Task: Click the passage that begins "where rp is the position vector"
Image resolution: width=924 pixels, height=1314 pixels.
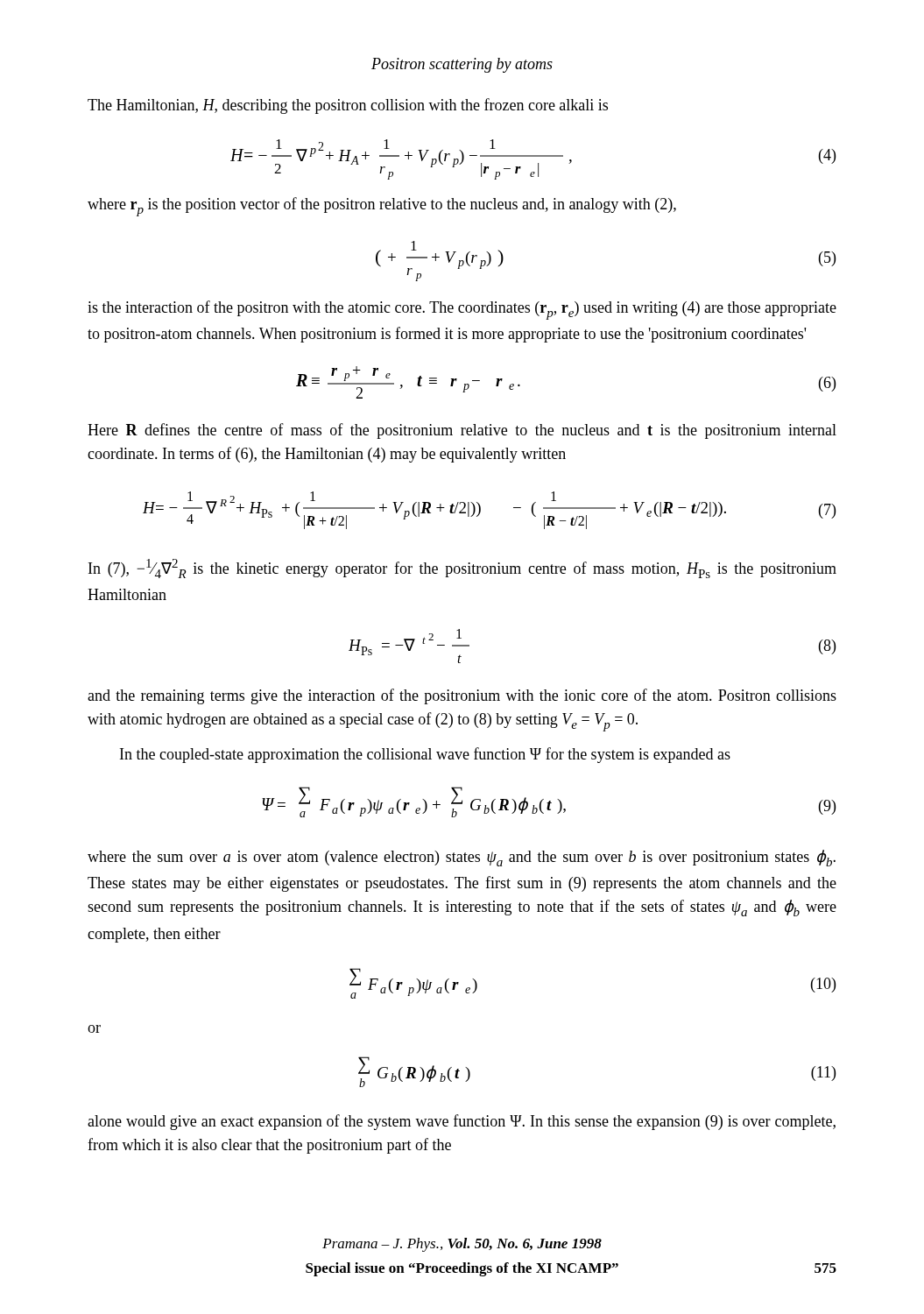Action: coord(382,206)
